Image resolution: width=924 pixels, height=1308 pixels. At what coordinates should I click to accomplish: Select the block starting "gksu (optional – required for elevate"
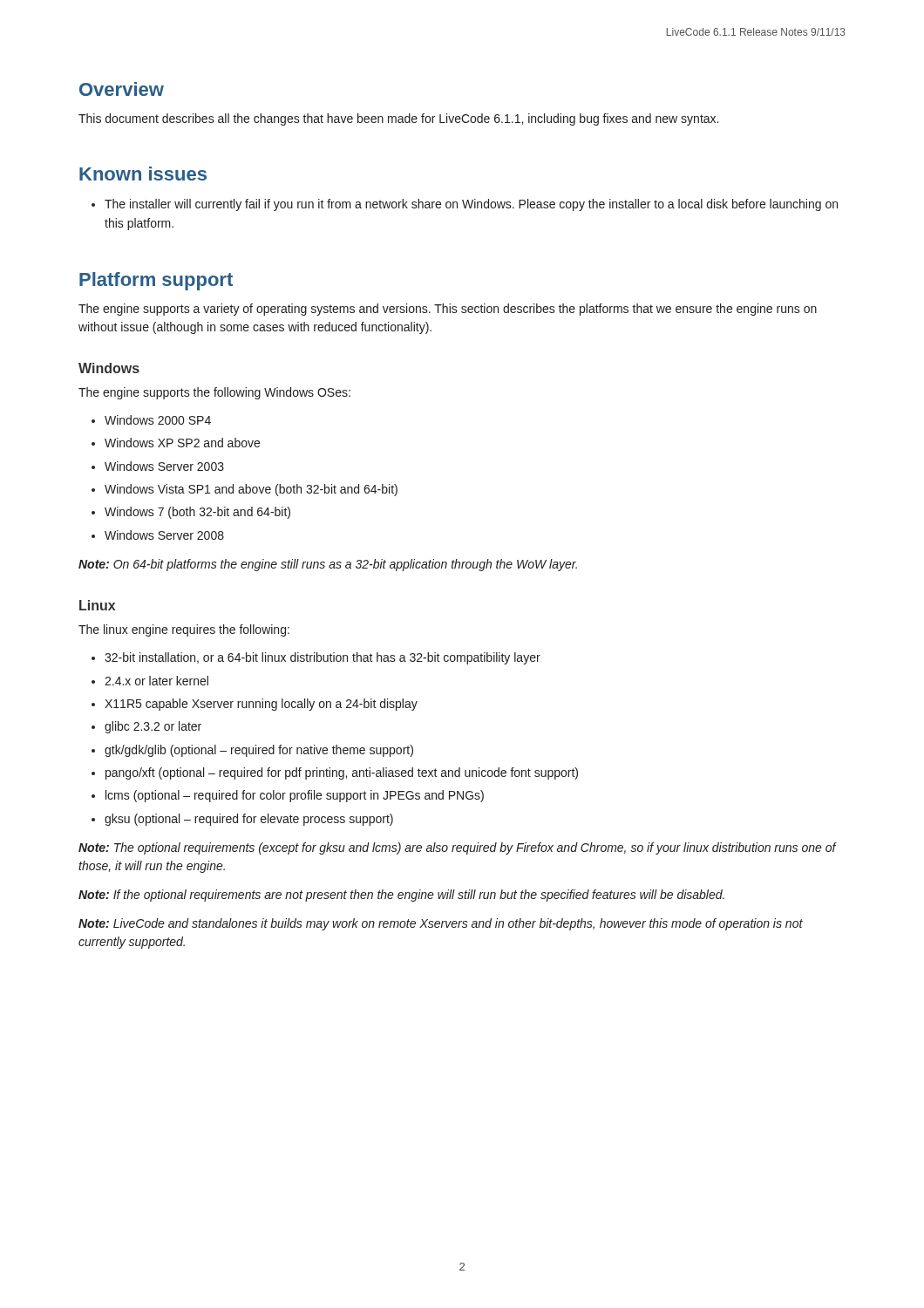tap(242, 820)
